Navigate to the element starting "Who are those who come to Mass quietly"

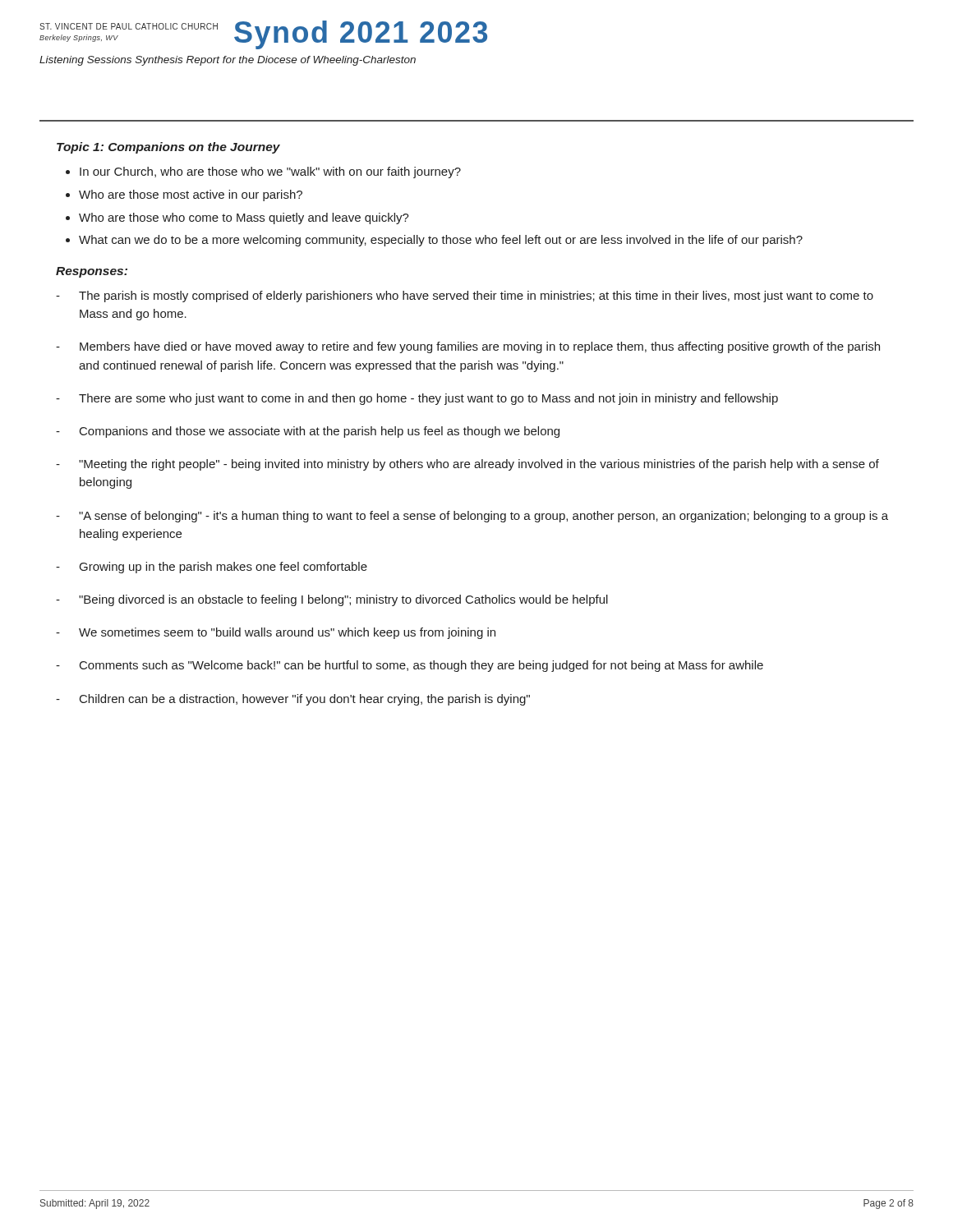click(x=244, y=217)
